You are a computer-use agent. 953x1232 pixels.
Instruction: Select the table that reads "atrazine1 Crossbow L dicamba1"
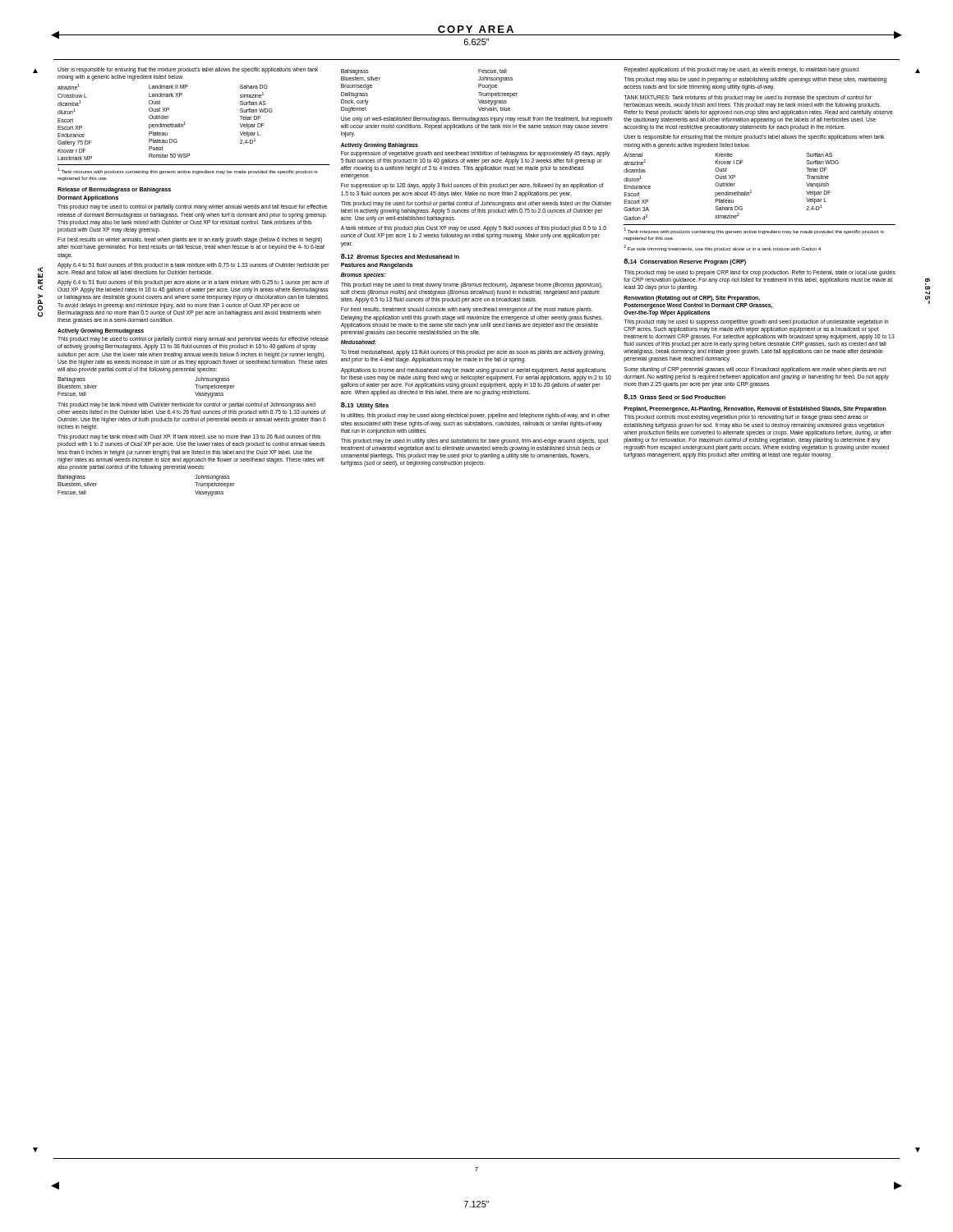coord(193,122)
